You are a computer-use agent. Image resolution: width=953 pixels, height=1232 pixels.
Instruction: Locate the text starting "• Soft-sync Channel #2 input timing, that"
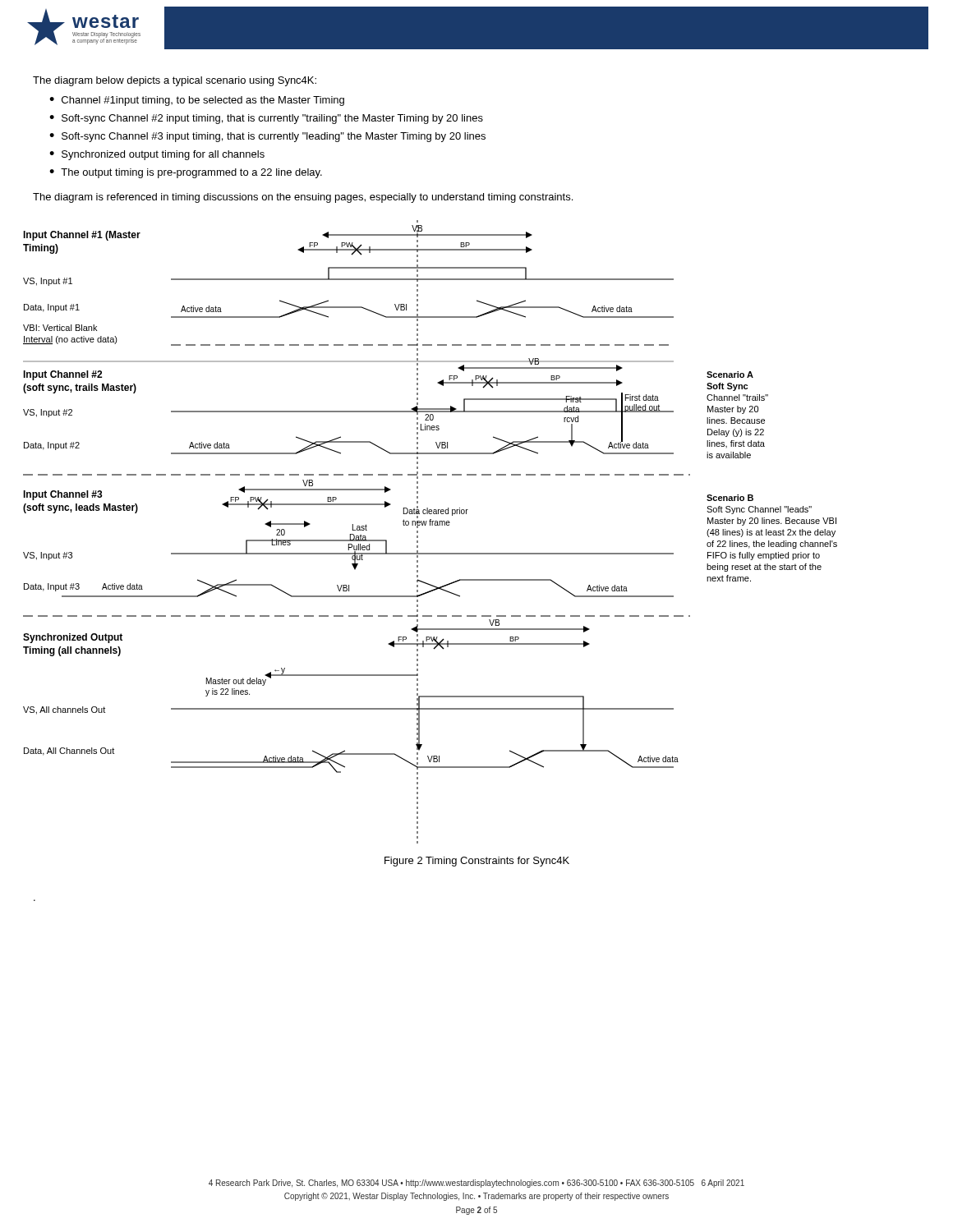tap(266, 118)
